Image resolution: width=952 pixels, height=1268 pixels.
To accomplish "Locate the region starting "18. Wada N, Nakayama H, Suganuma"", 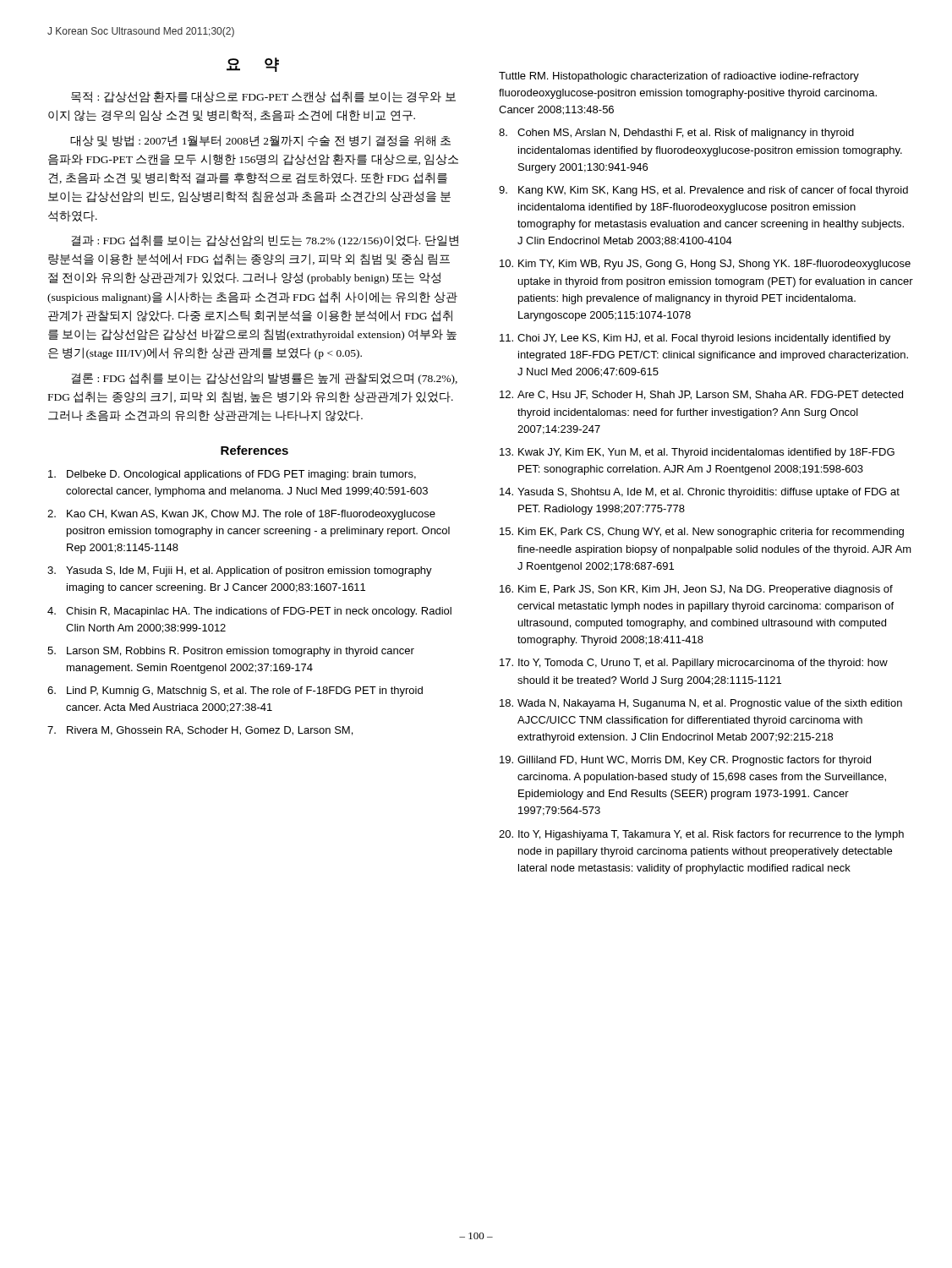I will (706, 720).
